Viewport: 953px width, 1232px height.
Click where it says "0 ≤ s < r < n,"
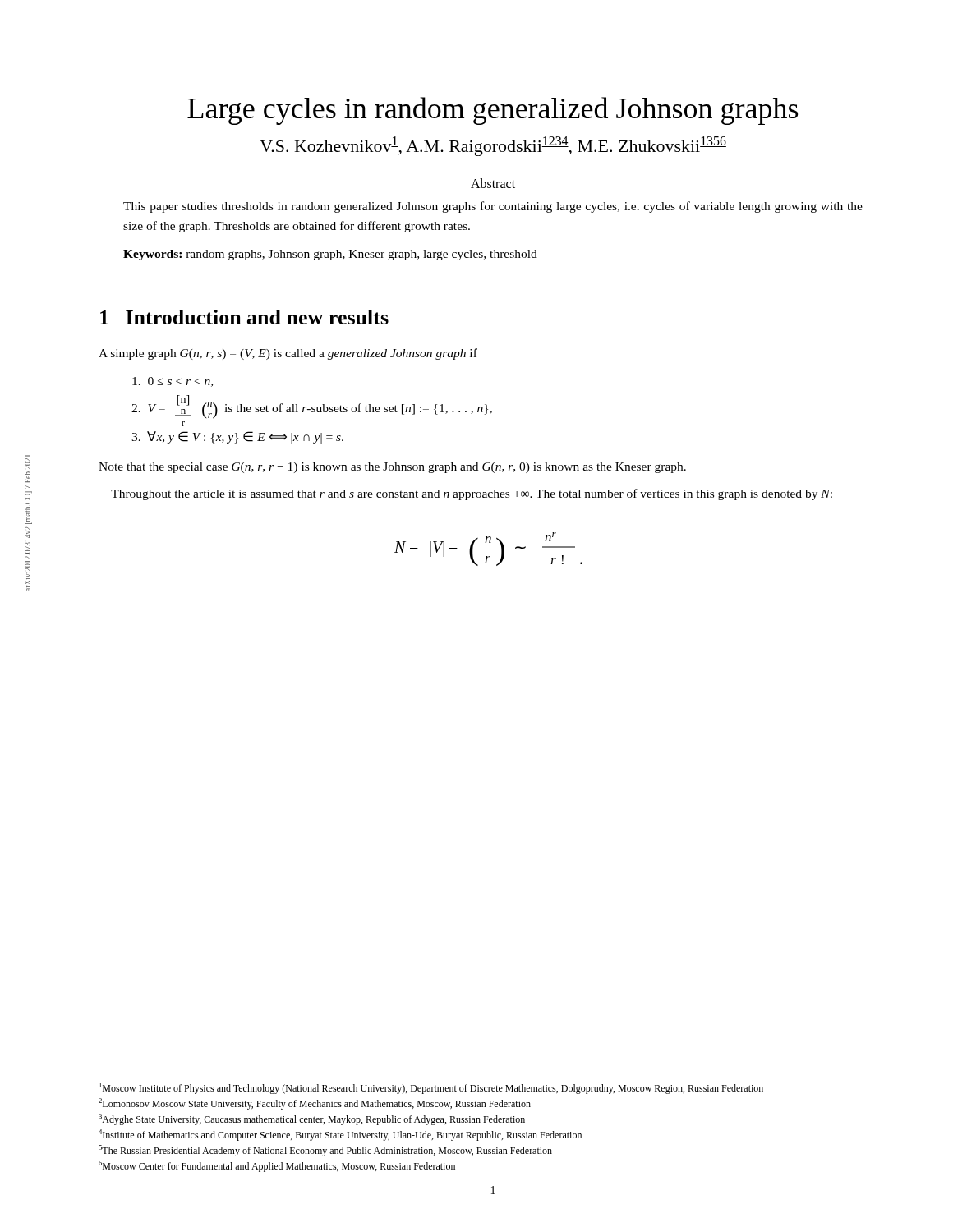click(x=173, y=381)
